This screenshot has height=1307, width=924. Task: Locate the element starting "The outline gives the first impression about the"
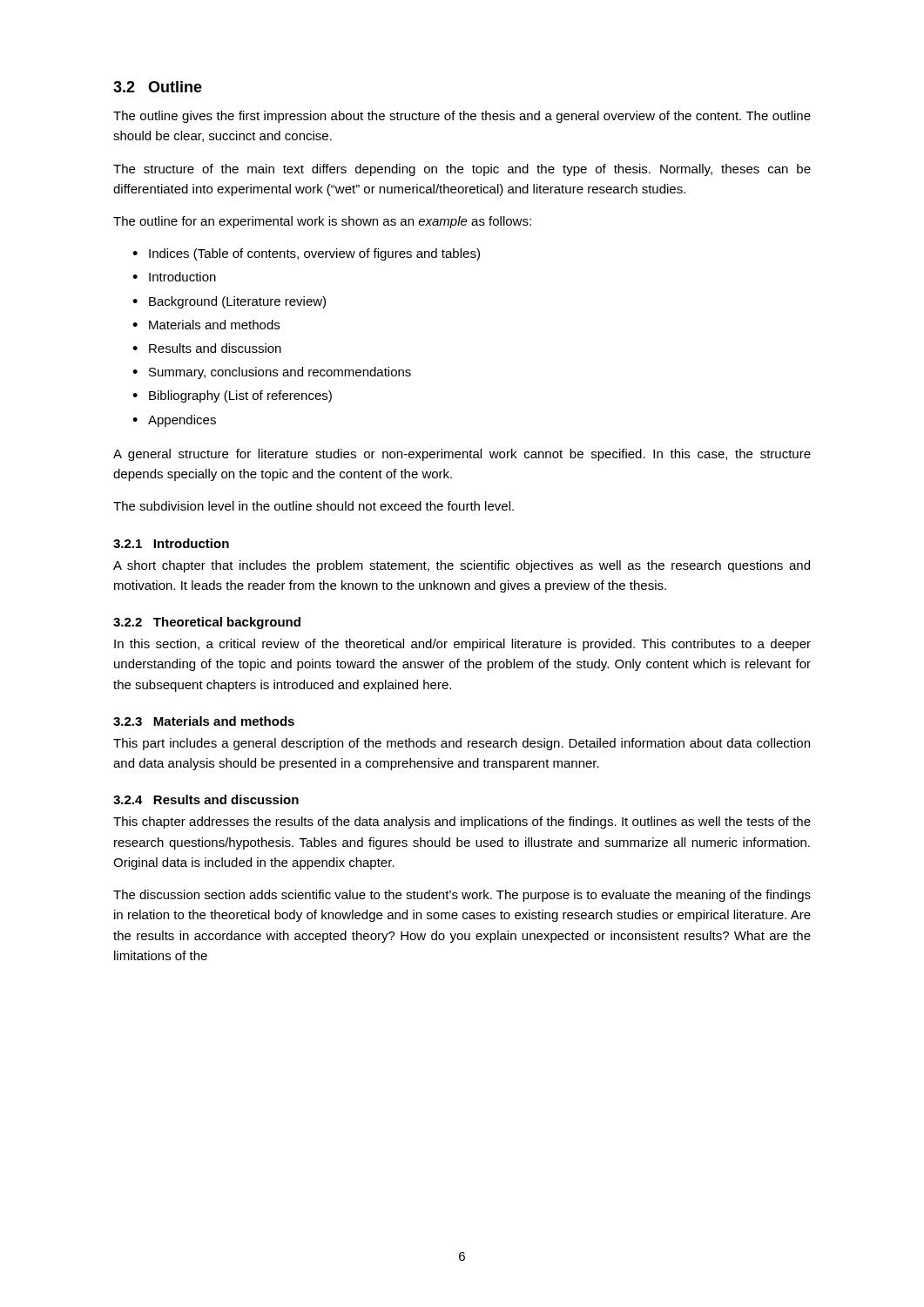(462, 126)
